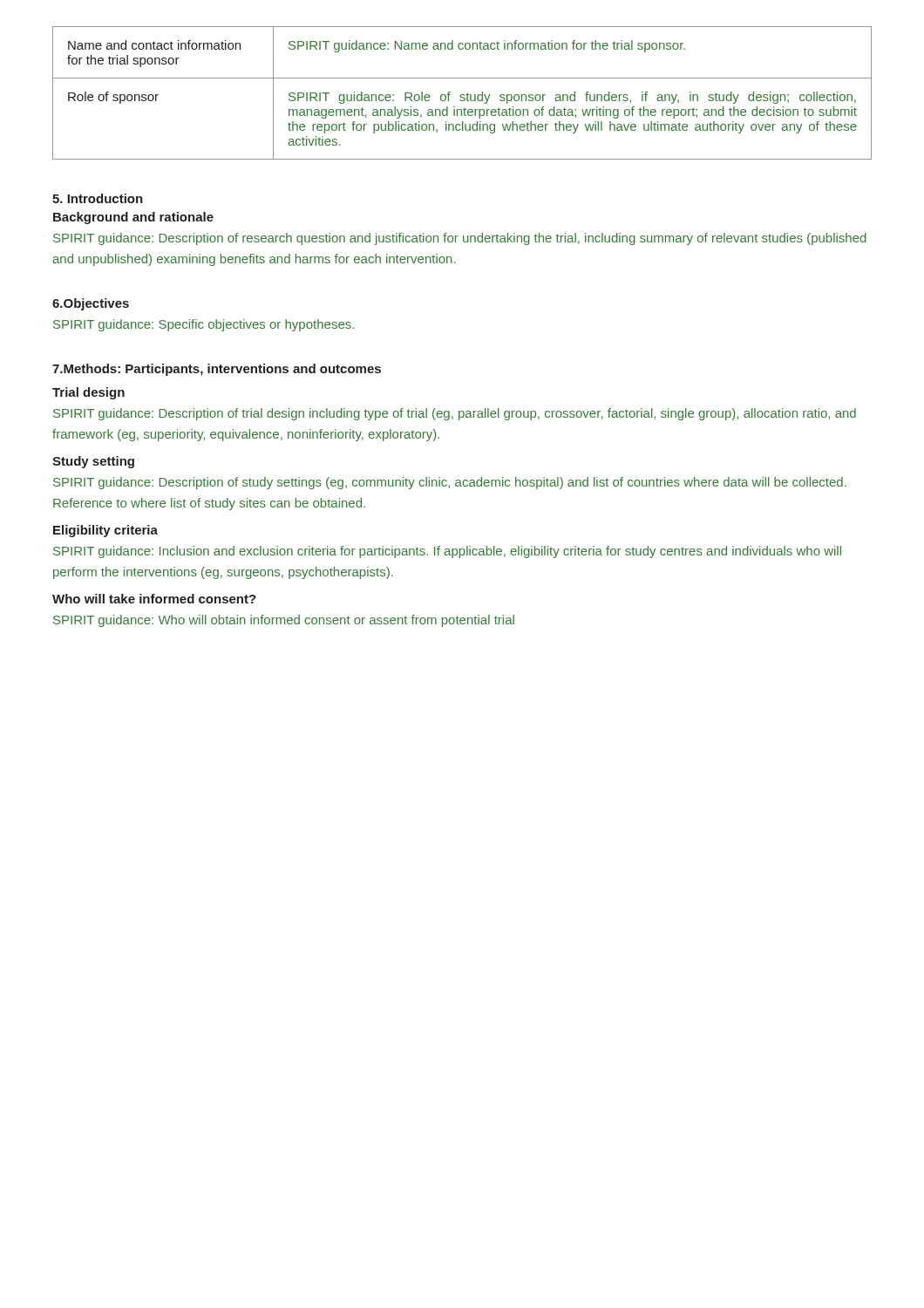Screen dimensions: 1308x924
Task: Click on the section header with the text "Study setting"
Action: coord(94,461)
